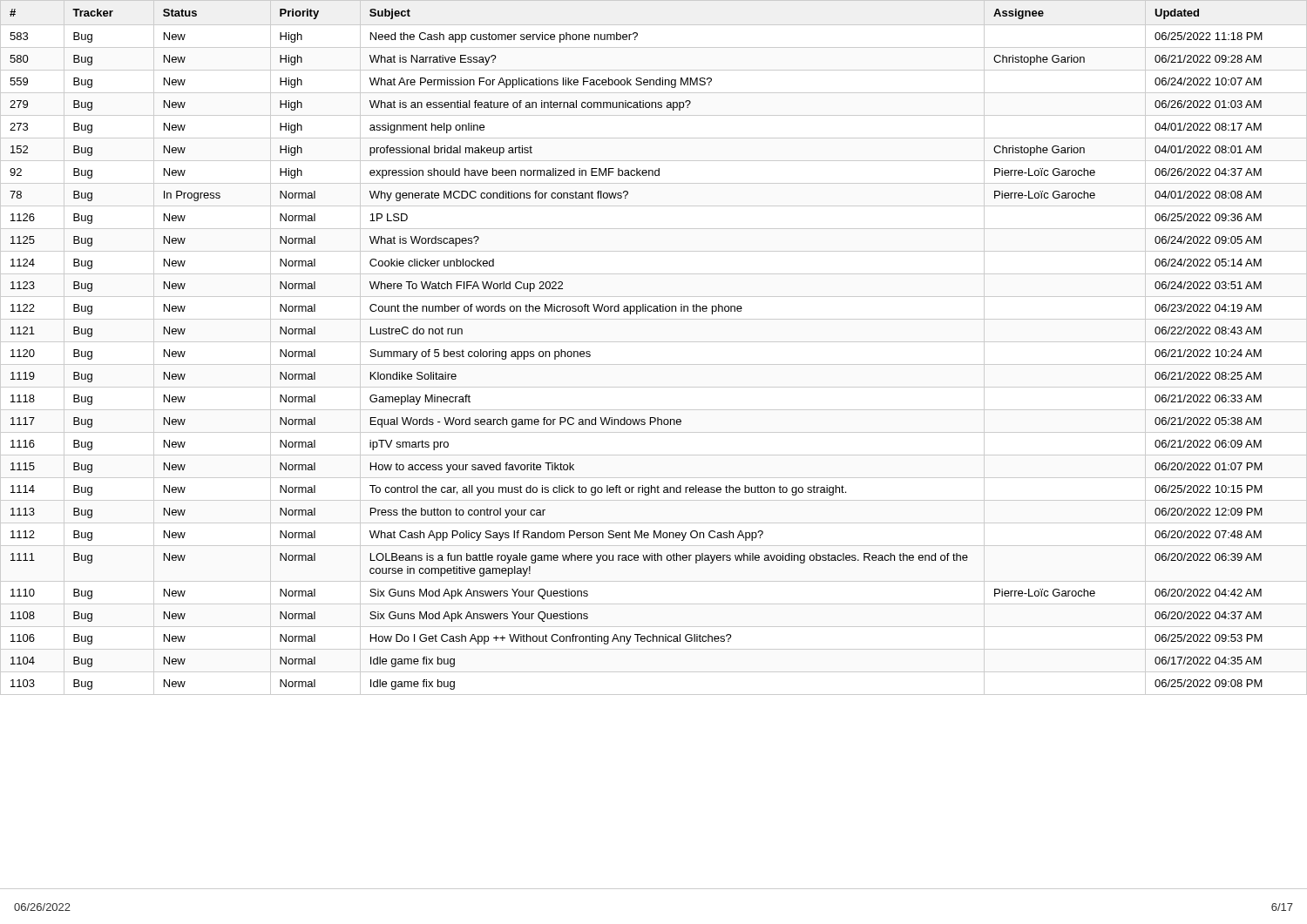Click on the table containing "Pierre-Loïc Garoche"
This screenshot has width=1307, height=924.
point(654,347)
